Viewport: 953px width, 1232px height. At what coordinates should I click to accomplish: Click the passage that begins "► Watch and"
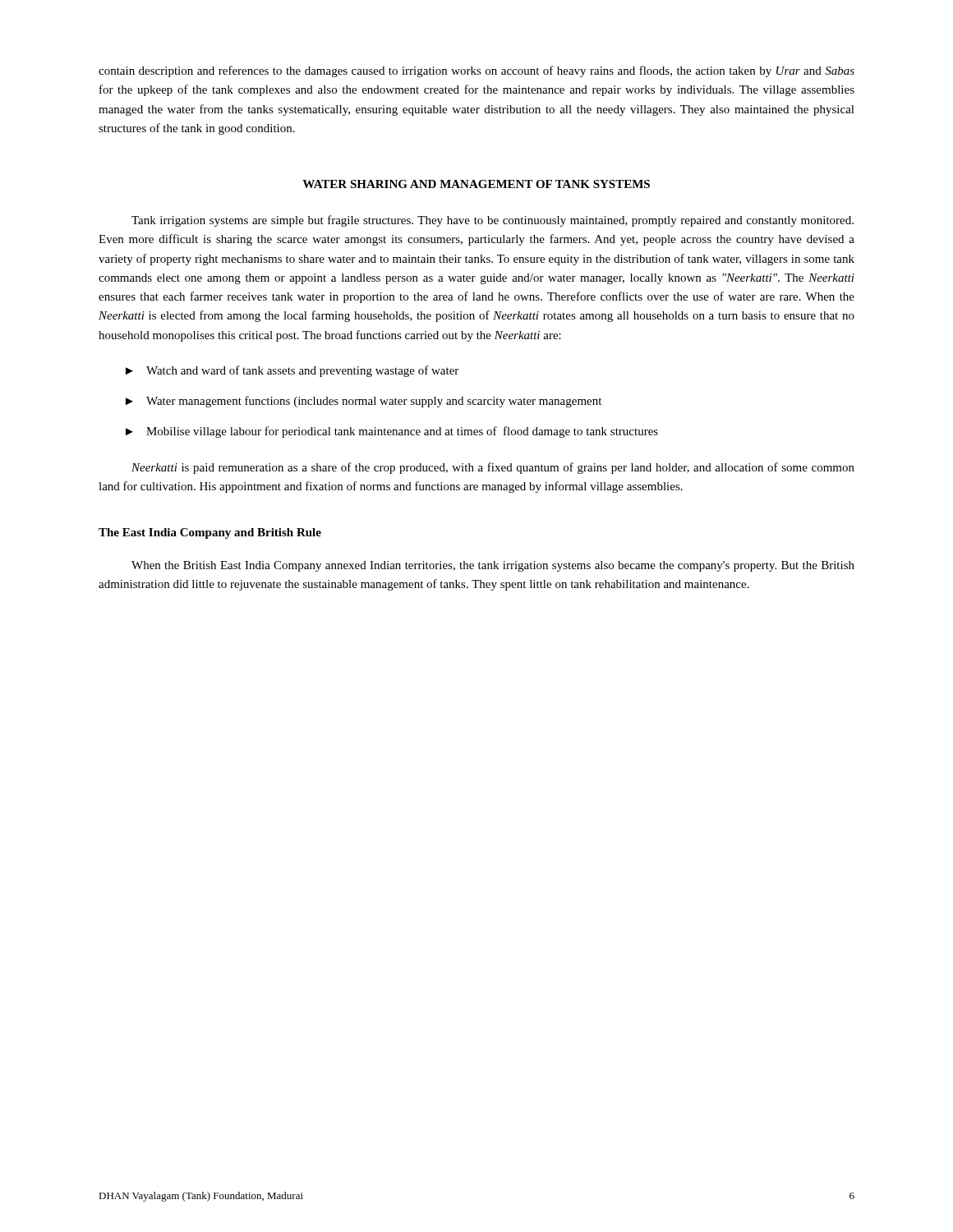tap(292, 371)
